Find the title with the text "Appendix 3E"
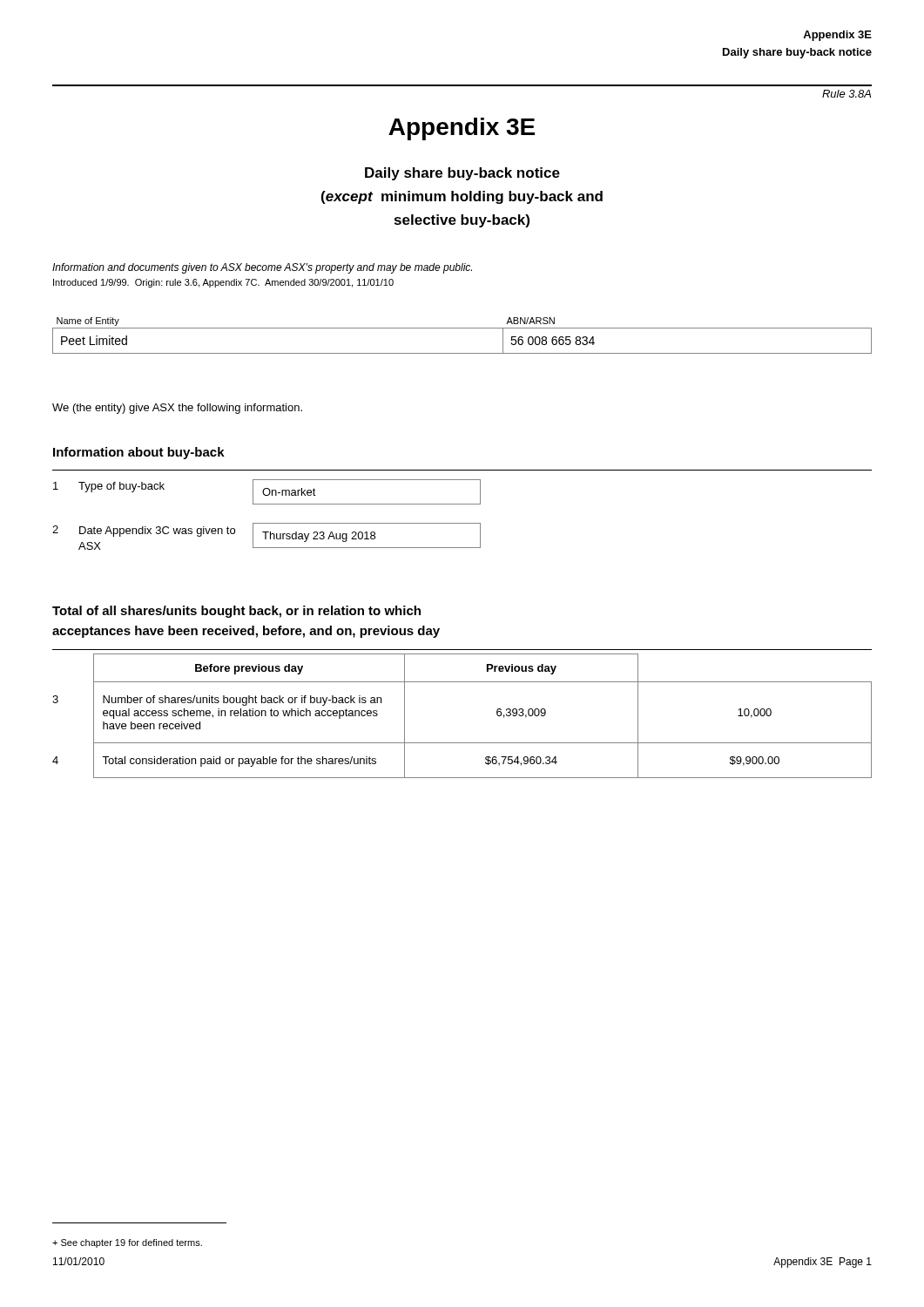Screen dimensions: 1307x924 pyautogui.click(x=462, y=127)
